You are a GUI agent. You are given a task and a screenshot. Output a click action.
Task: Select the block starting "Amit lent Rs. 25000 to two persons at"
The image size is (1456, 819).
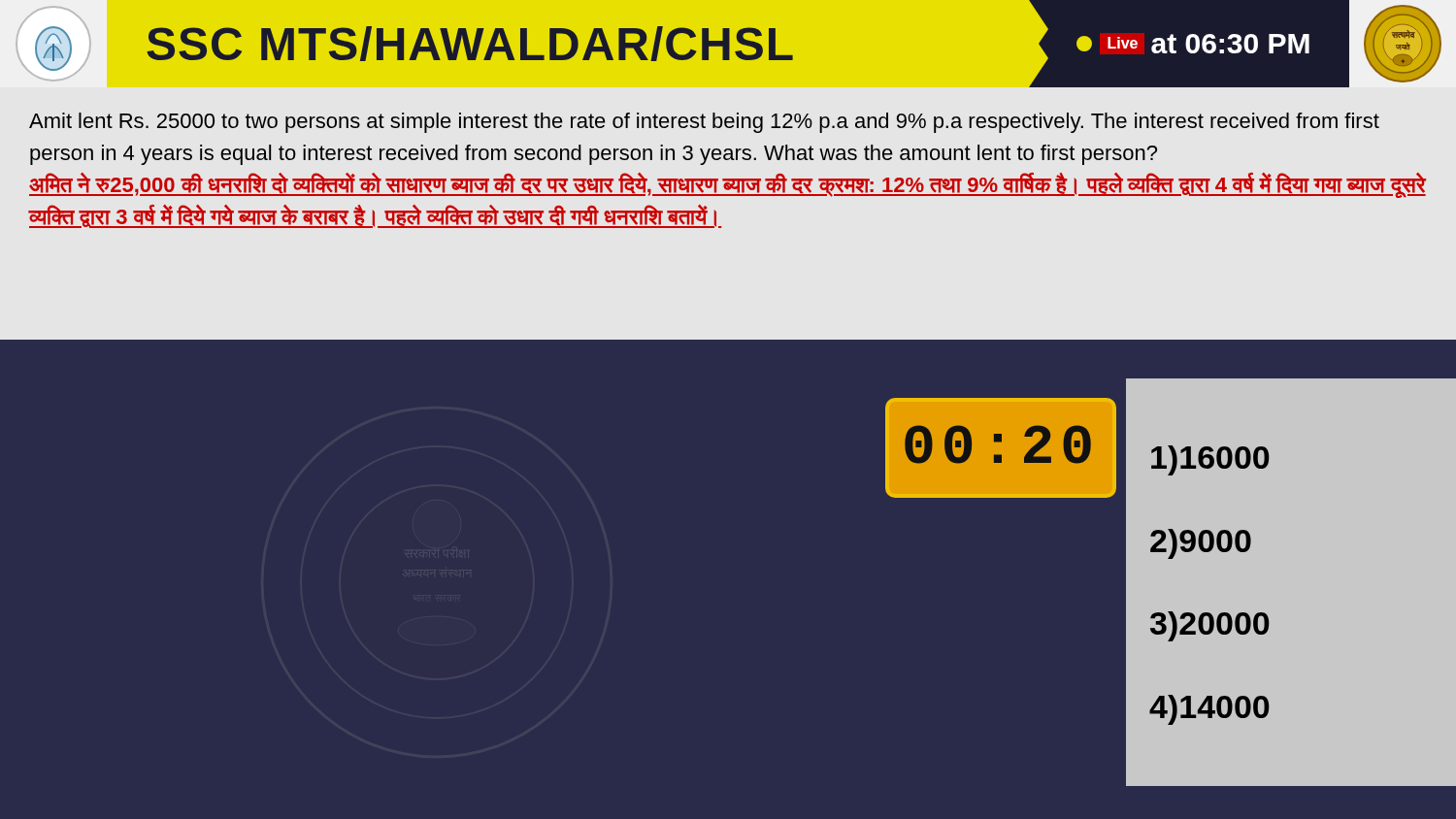click(727, 169)
